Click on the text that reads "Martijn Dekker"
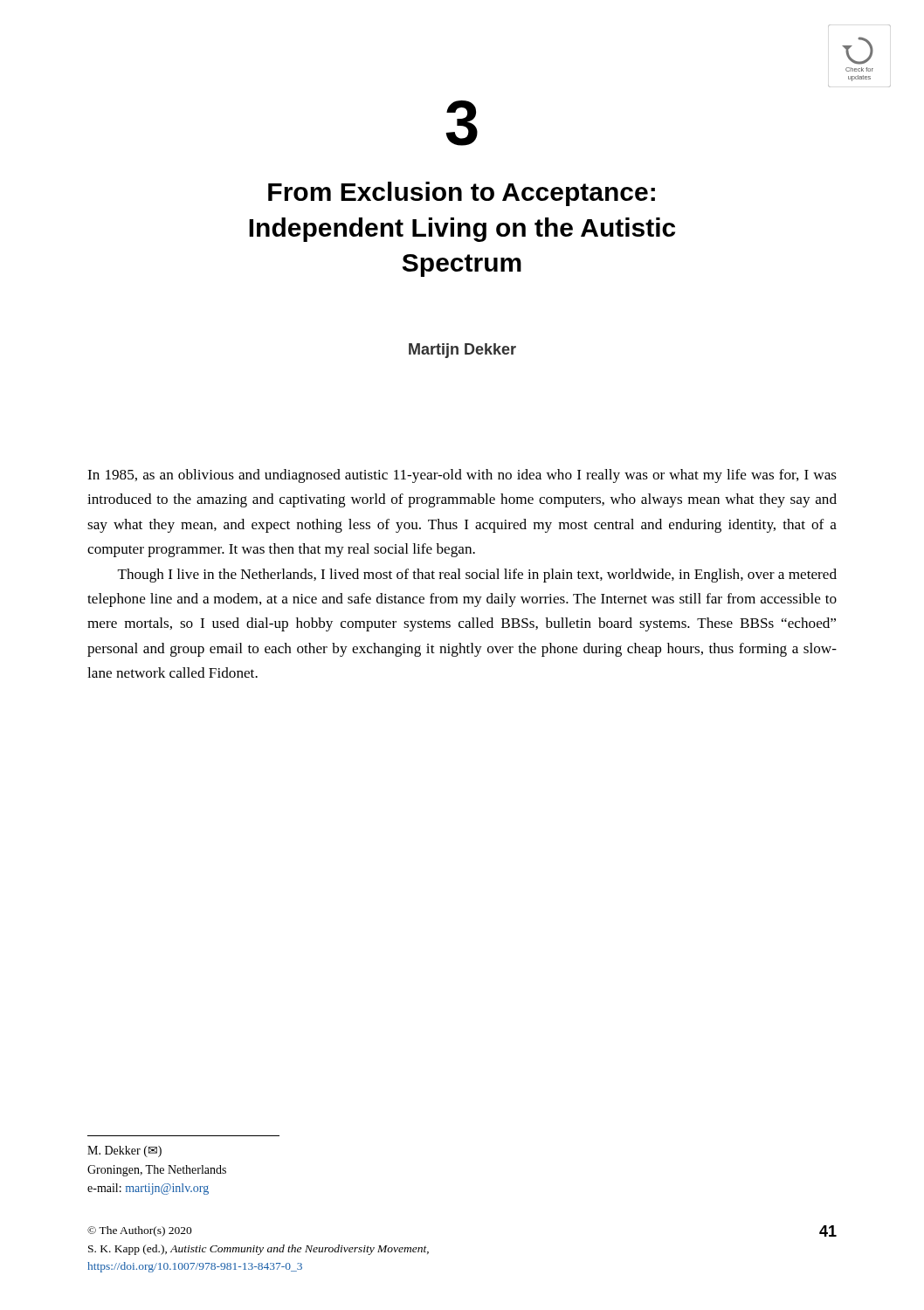This screenshot has height=1310, width=924. tap(462, 349)
